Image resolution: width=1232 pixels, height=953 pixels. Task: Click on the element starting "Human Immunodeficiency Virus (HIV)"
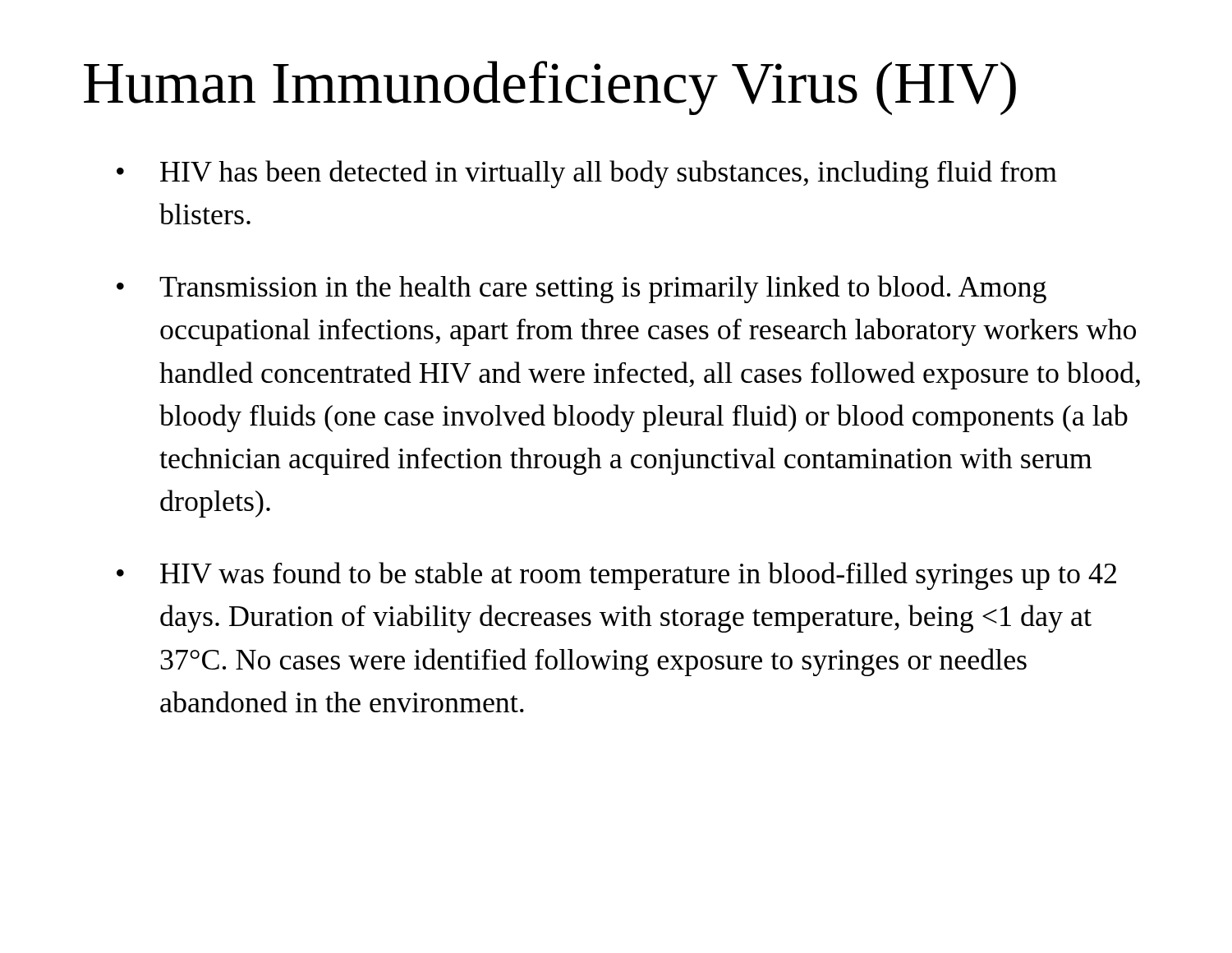[x=550, y=83]
